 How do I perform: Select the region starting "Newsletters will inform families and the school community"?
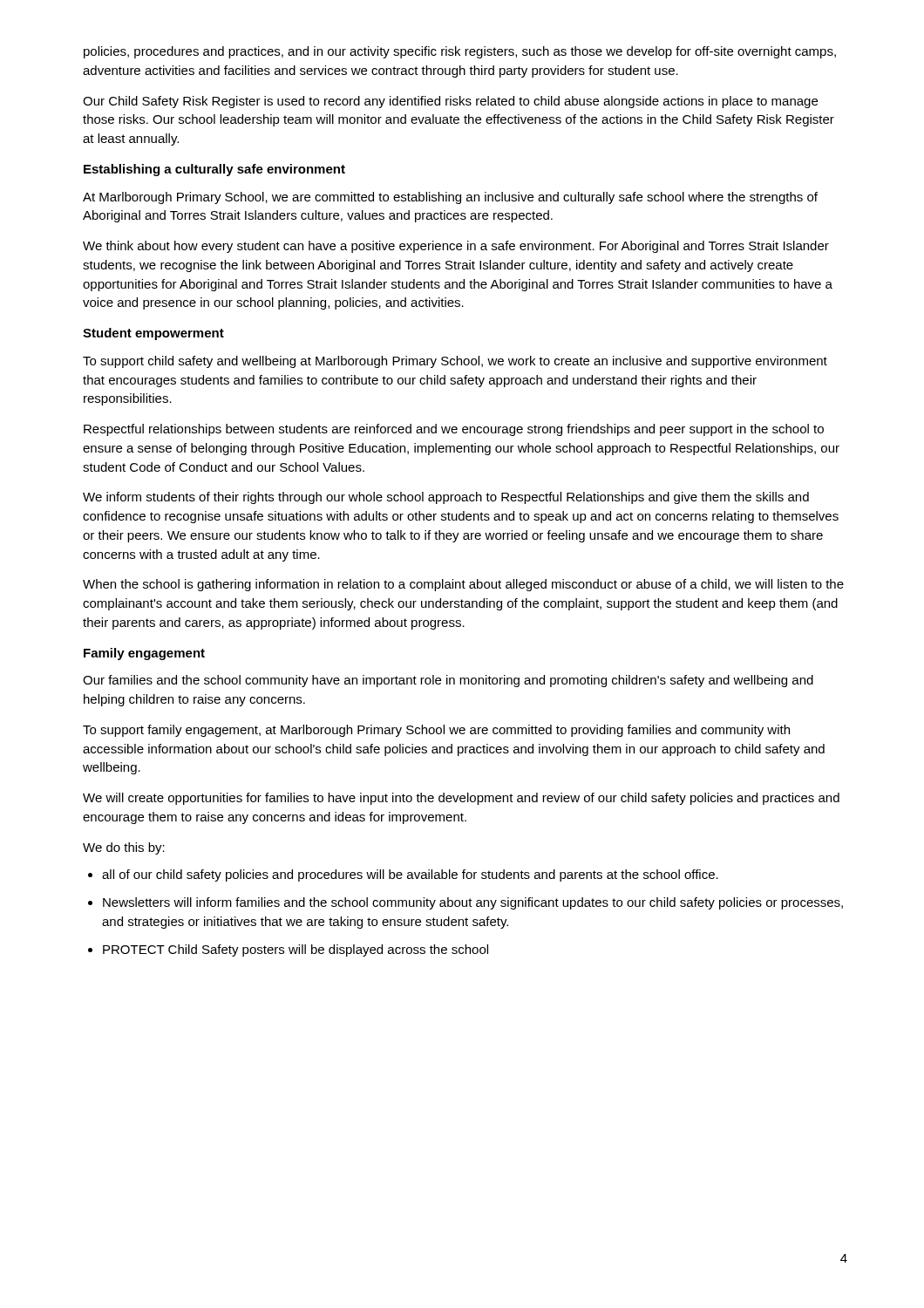pyautogui.click(x=473, y=912)
